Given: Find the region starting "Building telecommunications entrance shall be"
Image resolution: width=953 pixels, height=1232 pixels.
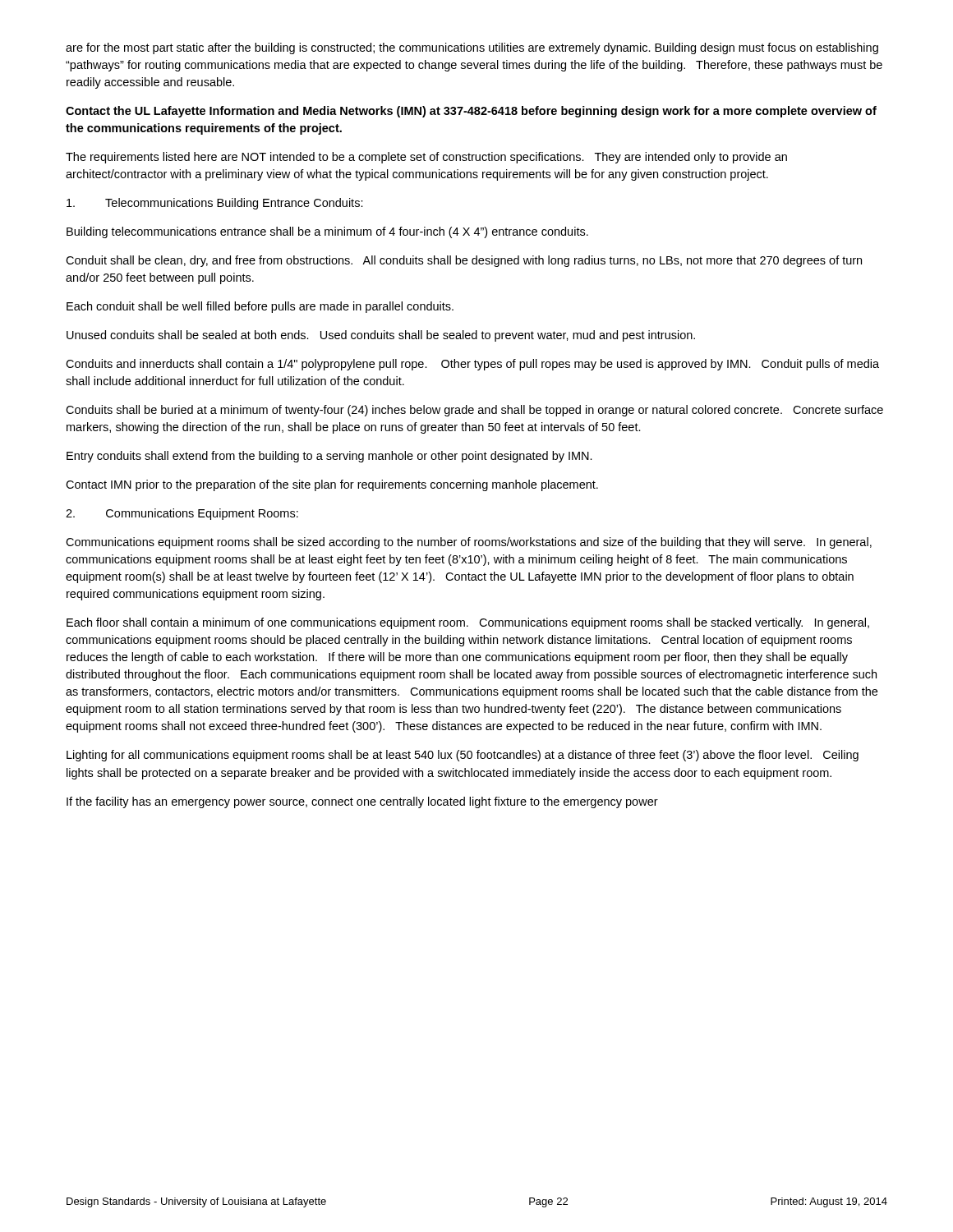Looking at the screenshot, I should tap(327, 232).
